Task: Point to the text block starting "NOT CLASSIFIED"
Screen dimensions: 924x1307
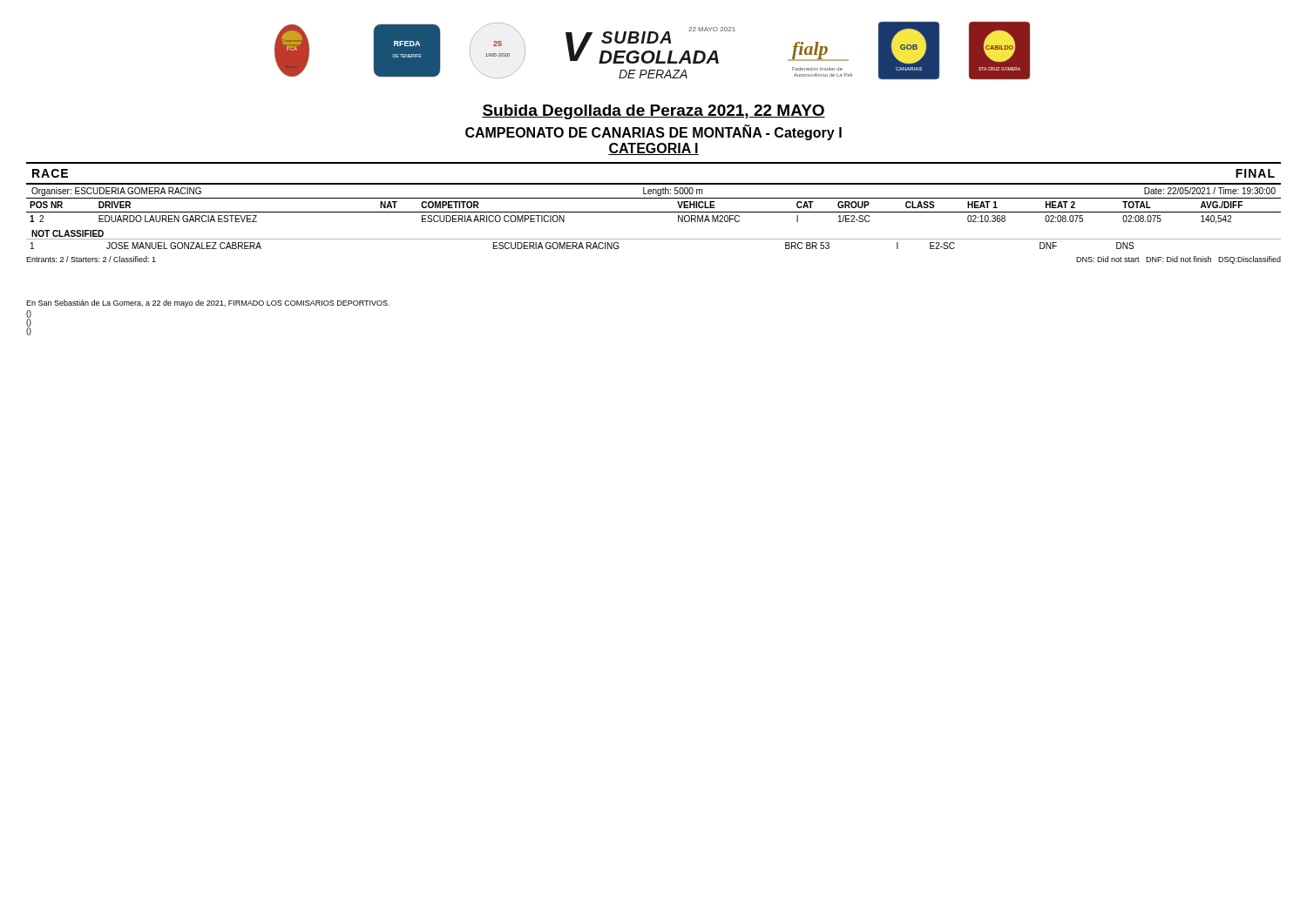Action: [x=68, y=234]
